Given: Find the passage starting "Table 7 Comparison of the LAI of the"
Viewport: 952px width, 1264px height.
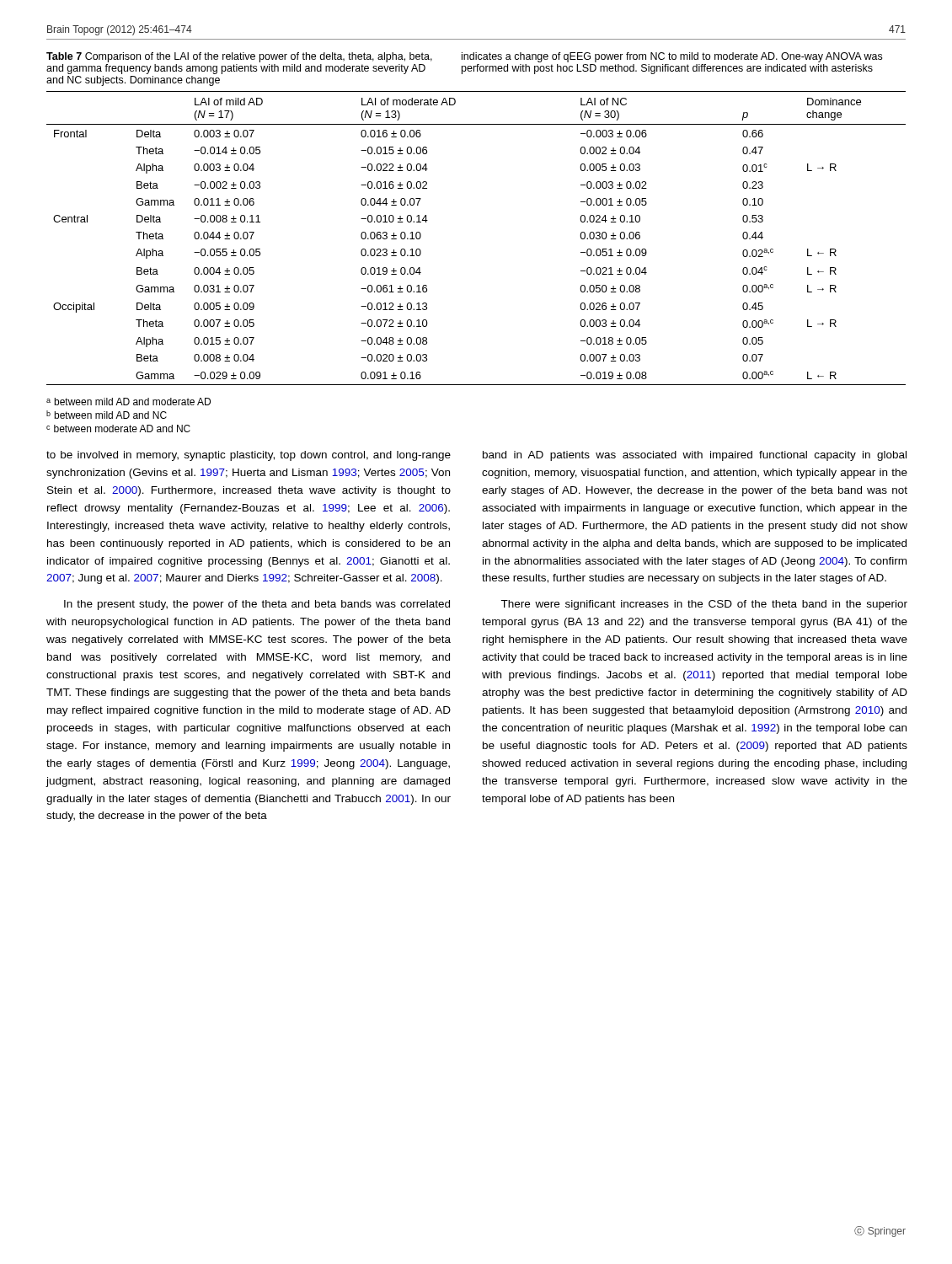Looking at the screenshot, I should point(476,68).
